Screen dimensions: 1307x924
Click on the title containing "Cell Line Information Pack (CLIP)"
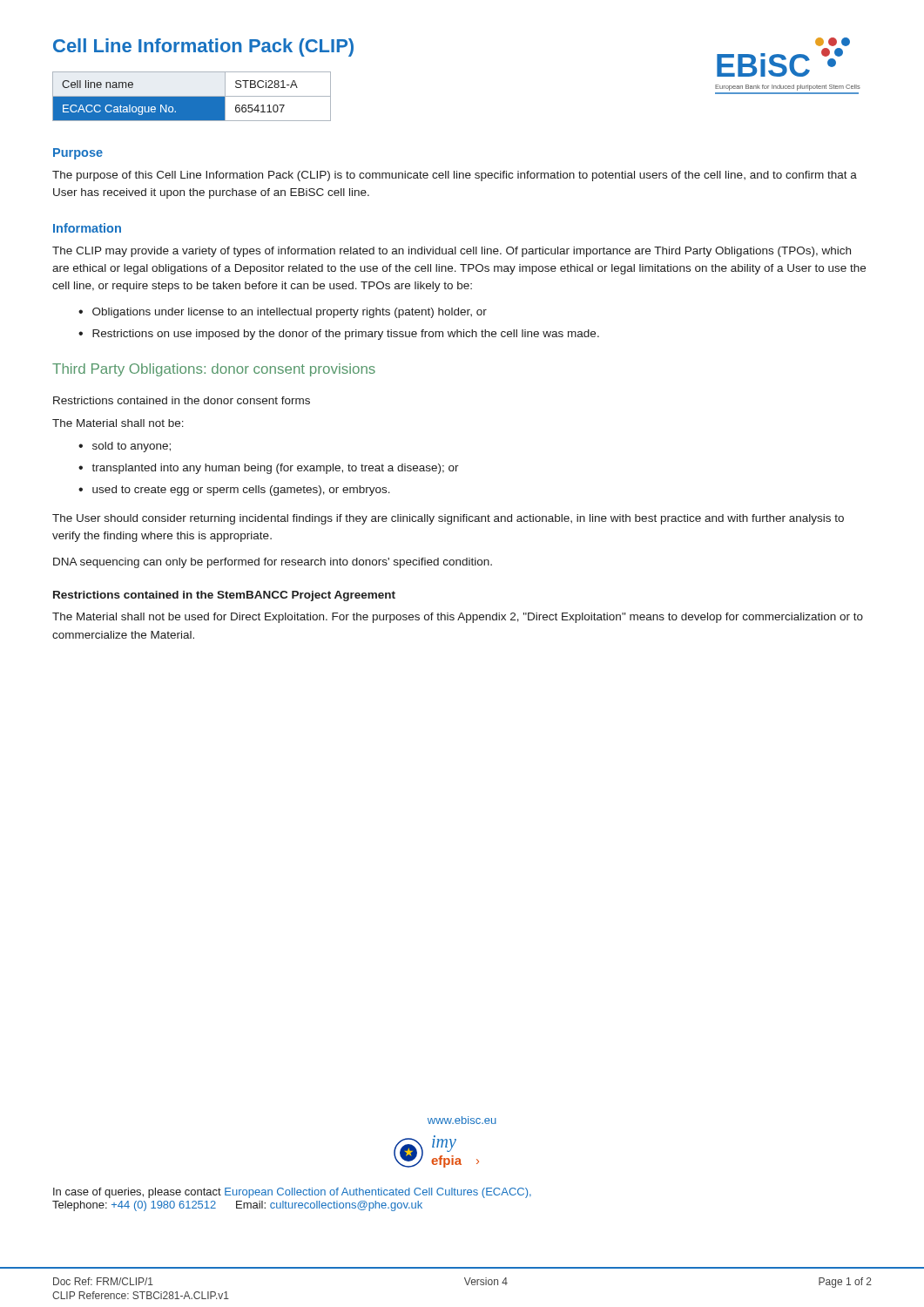206,47
